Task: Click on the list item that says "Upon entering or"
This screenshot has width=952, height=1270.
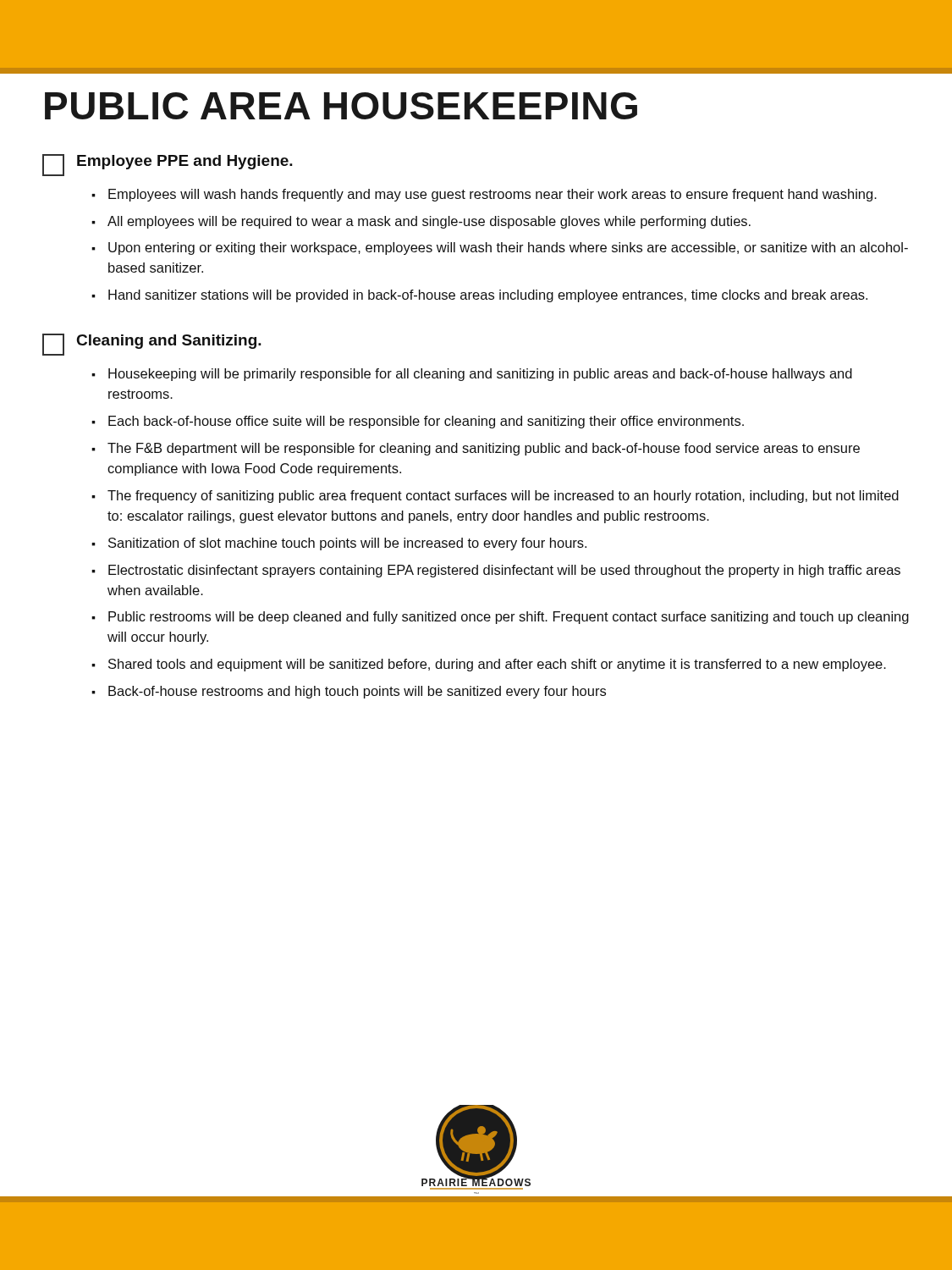Action: (508, 258)
